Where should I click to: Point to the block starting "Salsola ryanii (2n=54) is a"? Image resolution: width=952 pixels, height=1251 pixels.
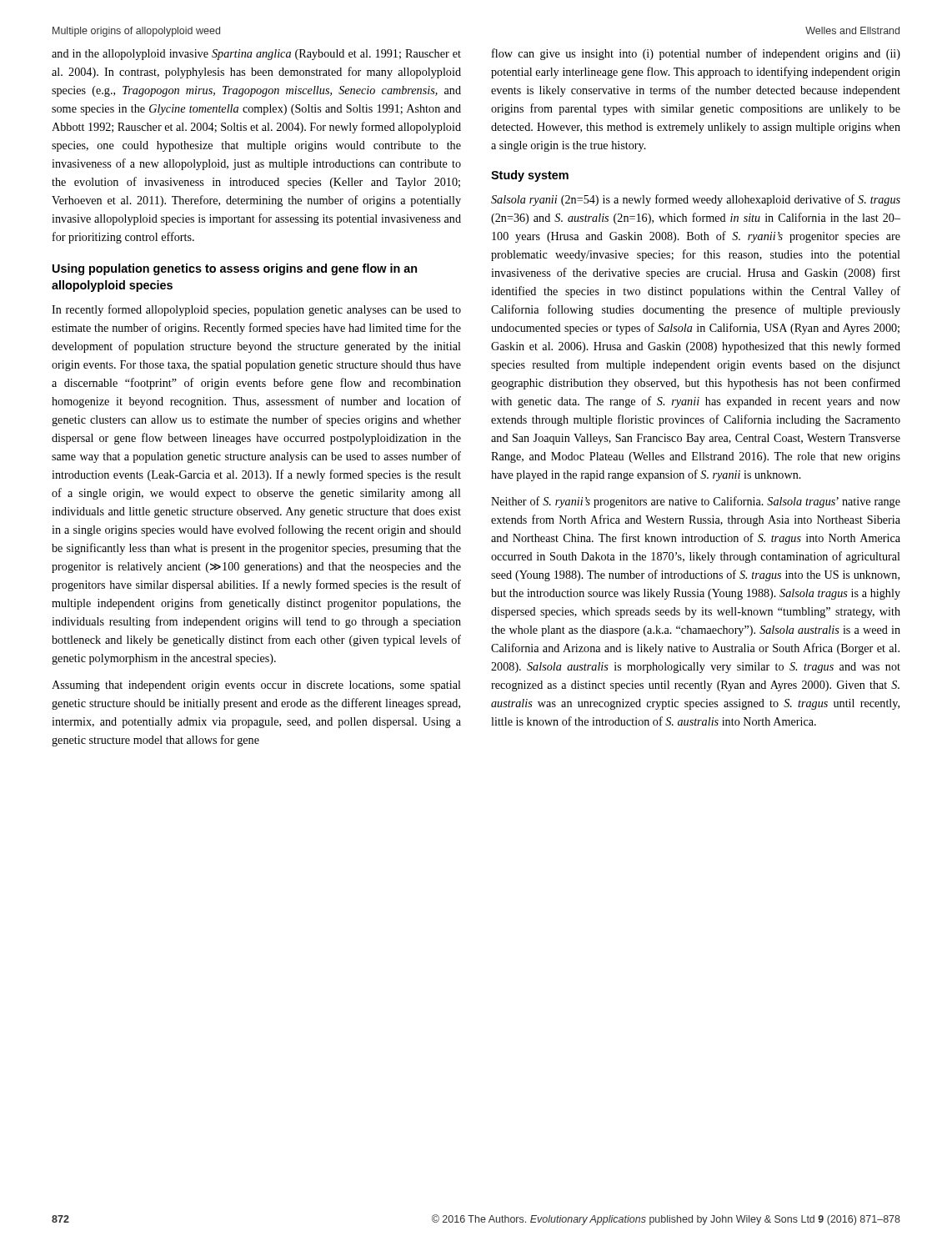coord(696,460)
